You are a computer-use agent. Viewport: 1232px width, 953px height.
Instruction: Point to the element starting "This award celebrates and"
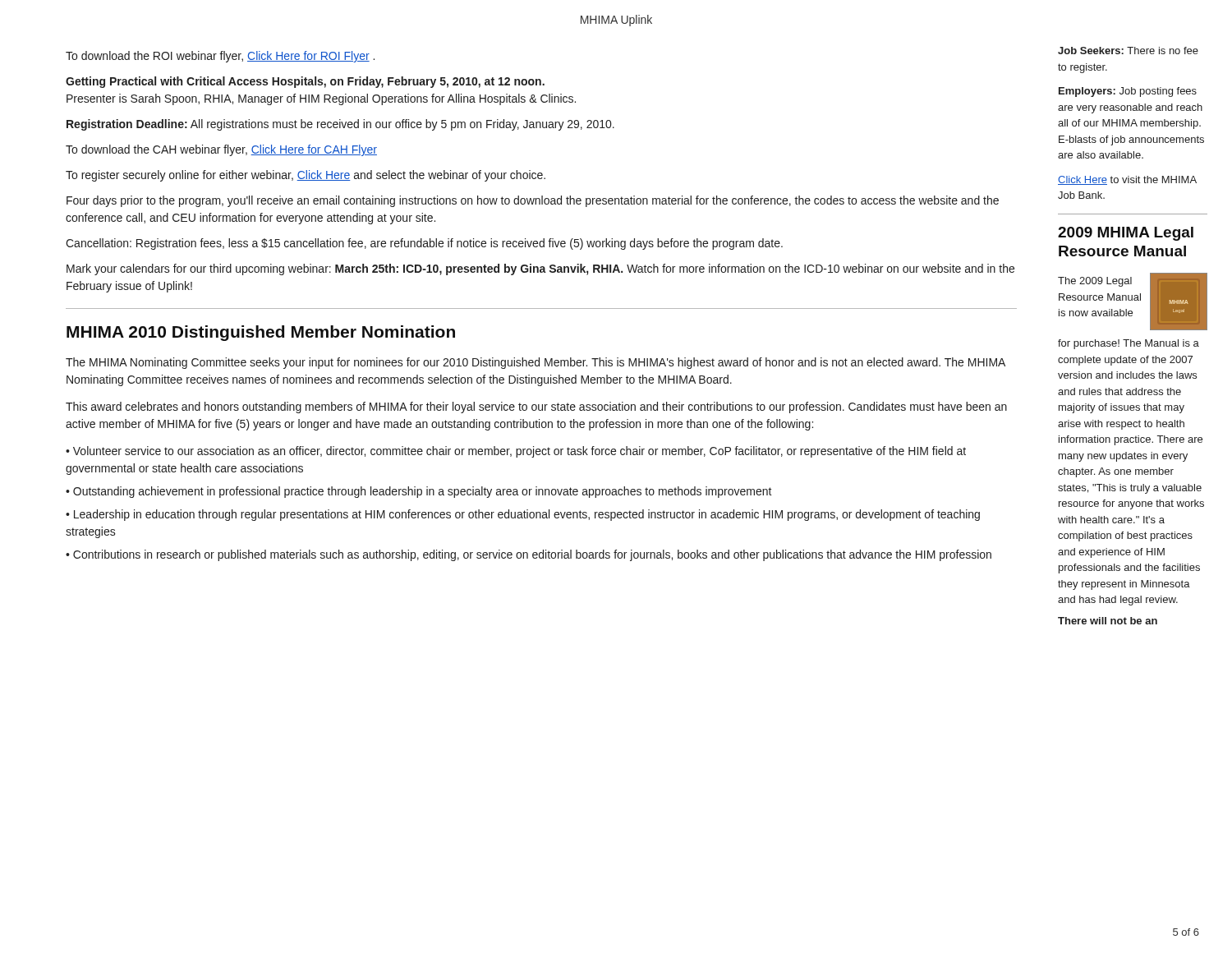point(536,416)
